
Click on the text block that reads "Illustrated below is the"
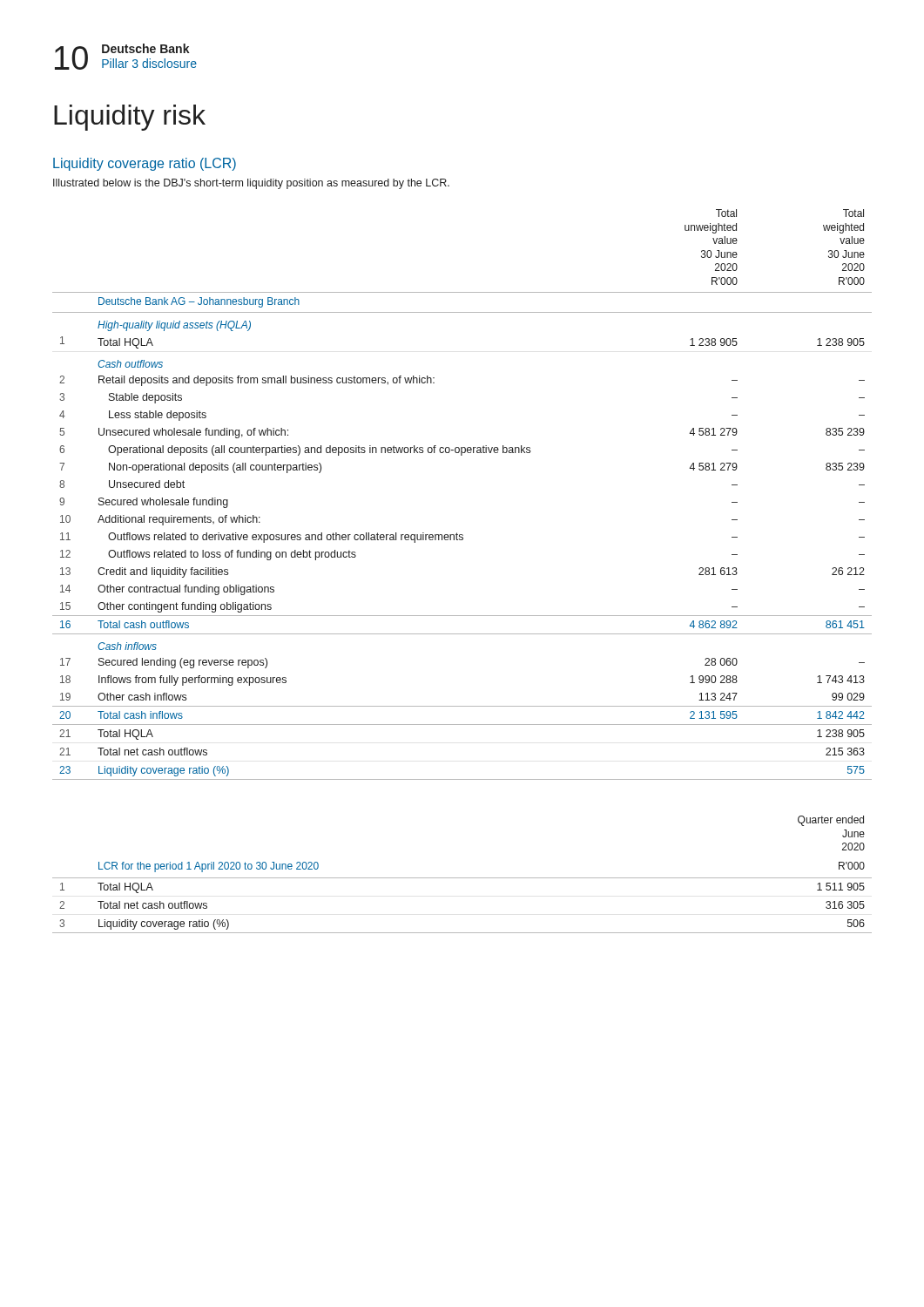click(251, 183)
